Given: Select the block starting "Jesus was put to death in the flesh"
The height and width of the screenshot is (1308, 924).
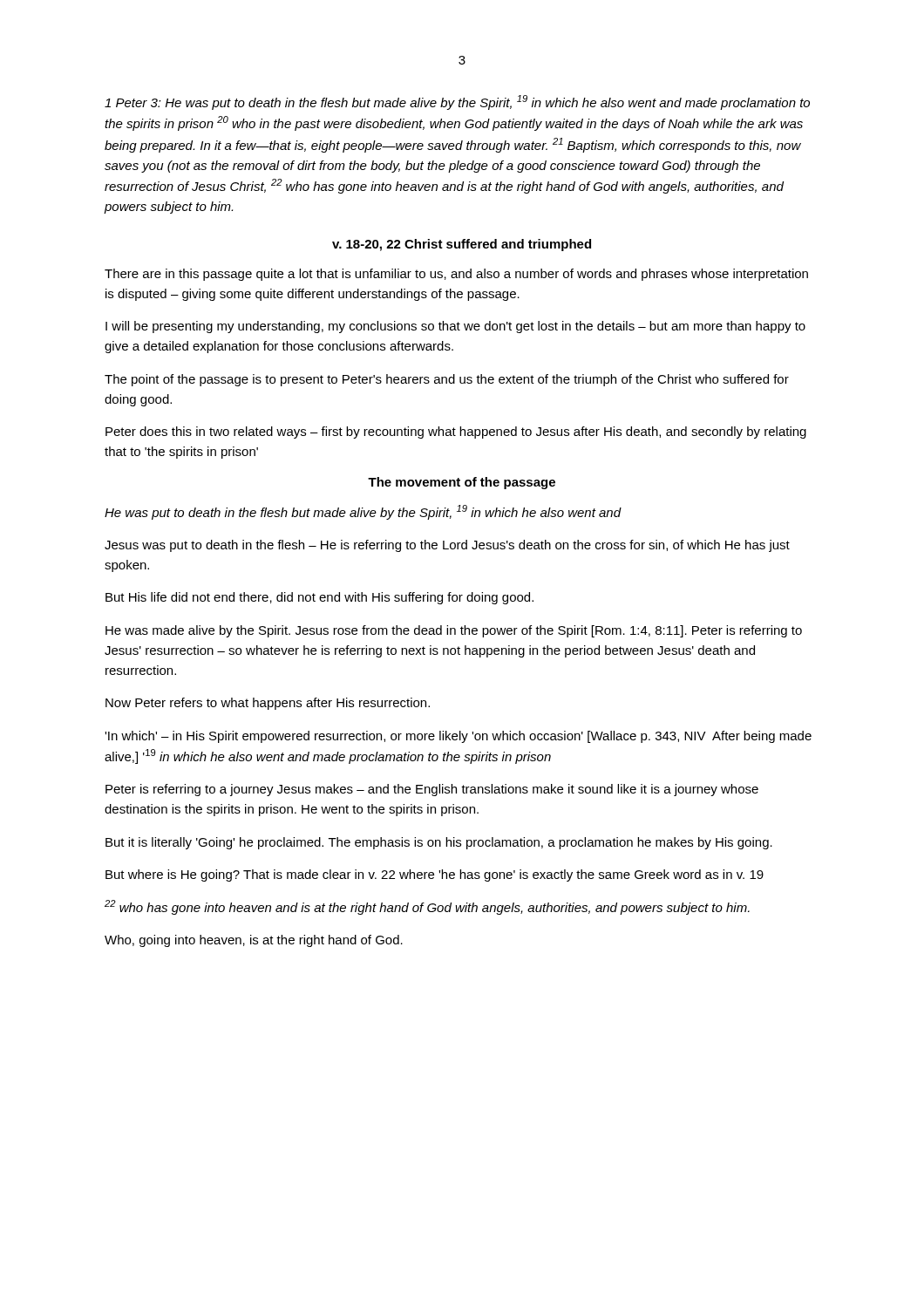Looking at the screenshot, I should click(447, 554).
